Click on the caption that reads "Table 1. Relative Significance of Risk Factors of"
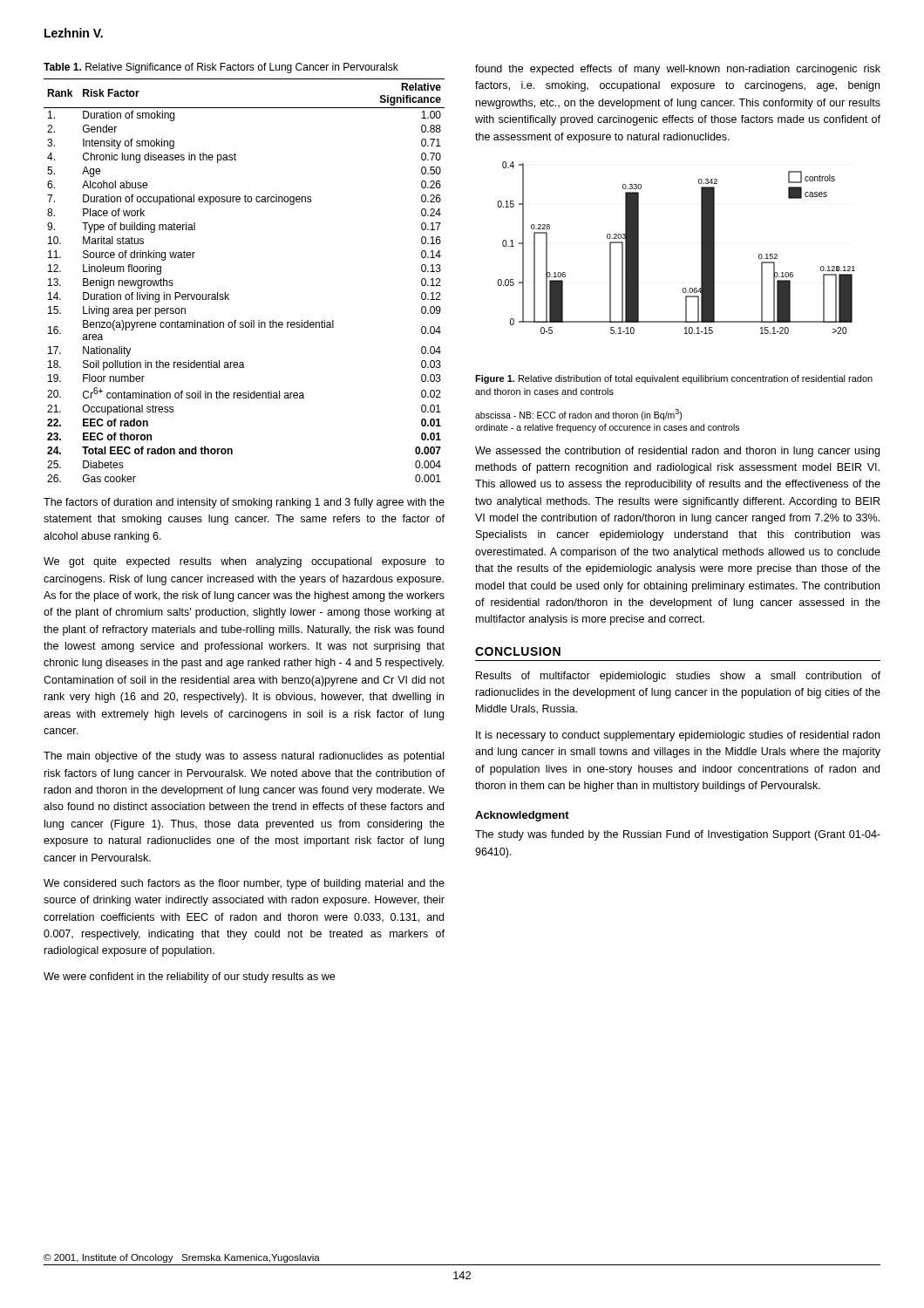Image resolution: width=924 pixels, height=1308 pixels. (x=221, y=67)
